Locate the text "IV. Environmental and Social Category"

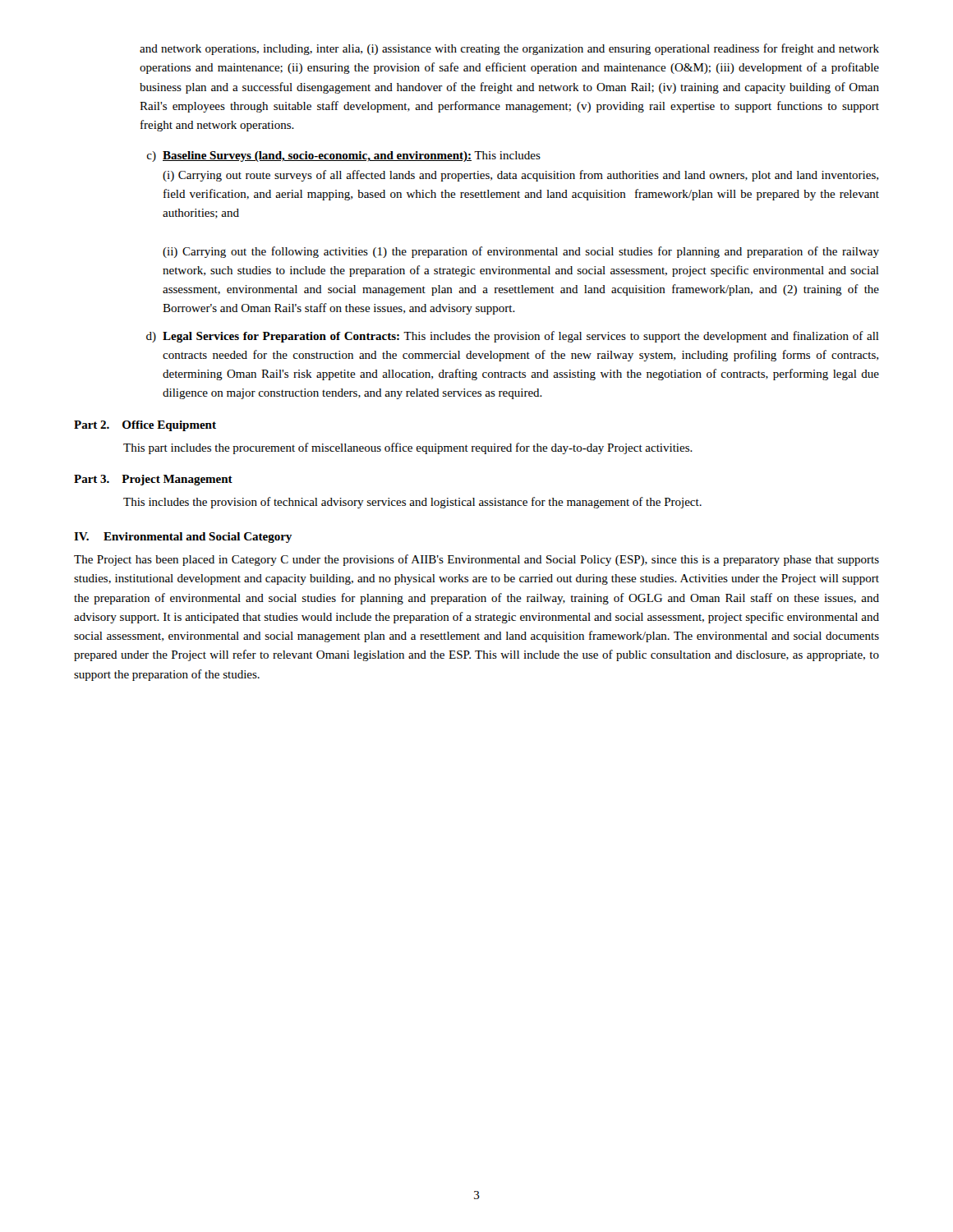pyautogui.click(x=183, y=537)
